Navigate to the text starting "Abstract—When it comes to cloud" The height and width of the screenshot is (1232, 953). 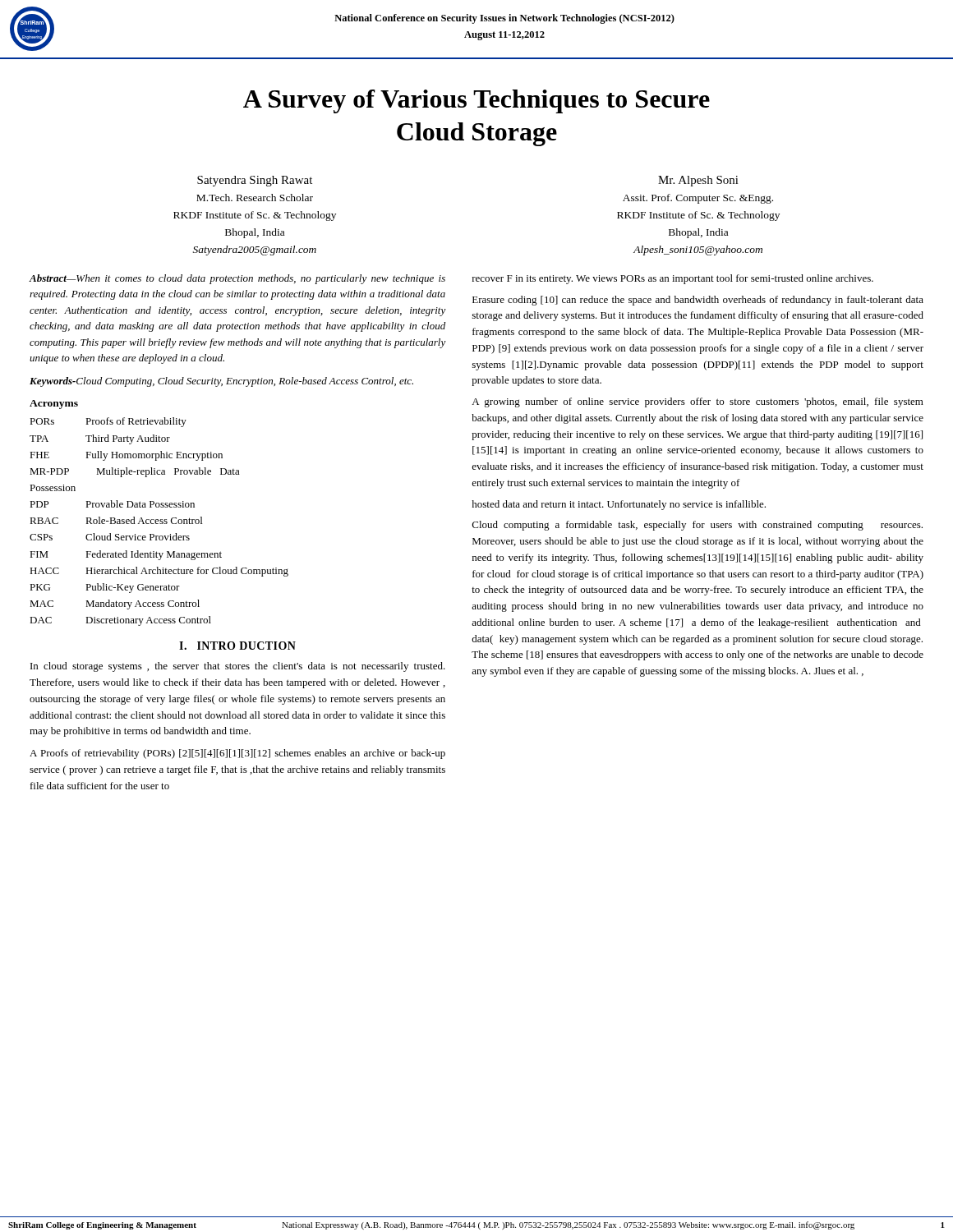tap(237, 318)
